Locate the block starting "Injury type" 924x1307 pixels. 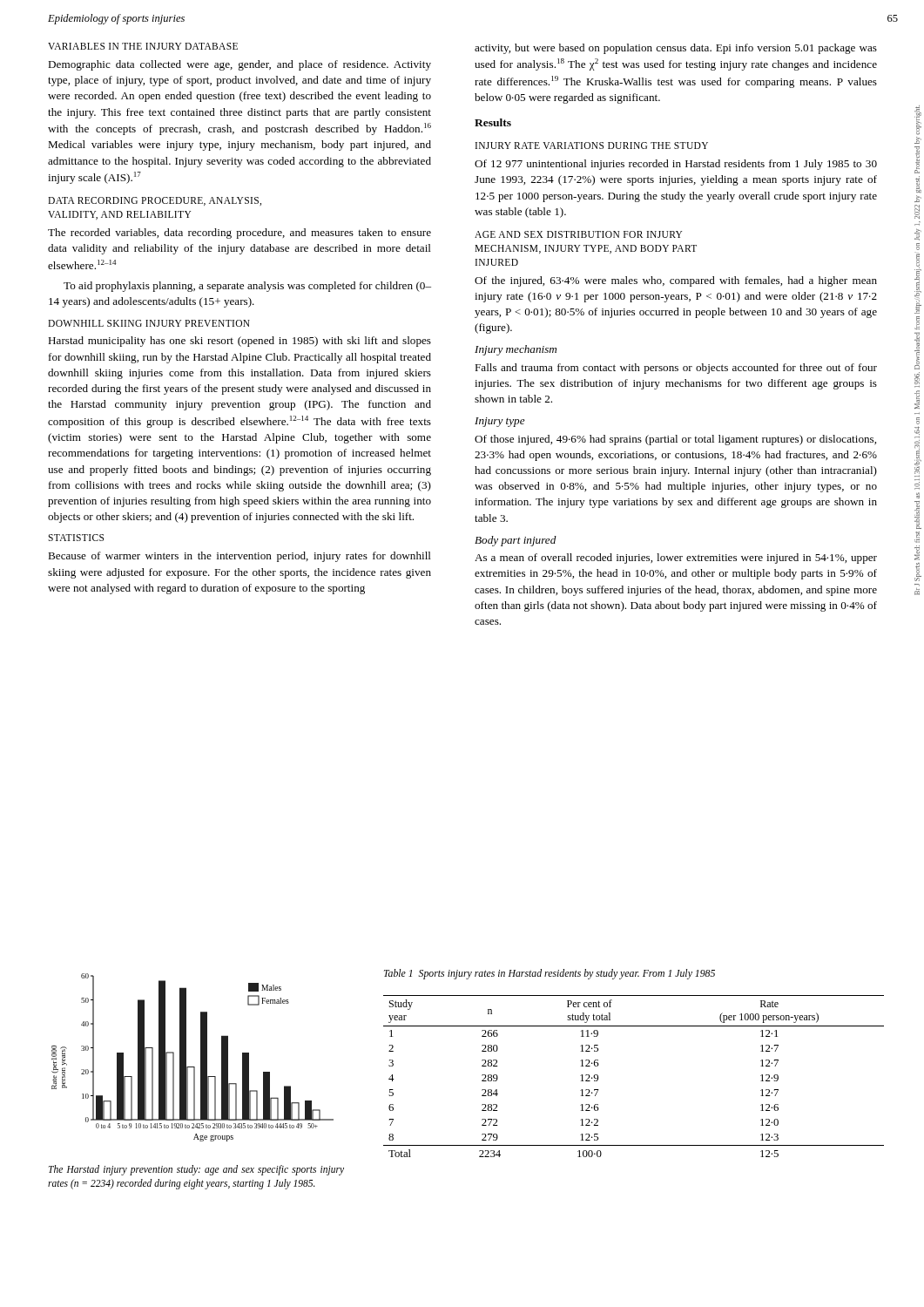(500, 422)
